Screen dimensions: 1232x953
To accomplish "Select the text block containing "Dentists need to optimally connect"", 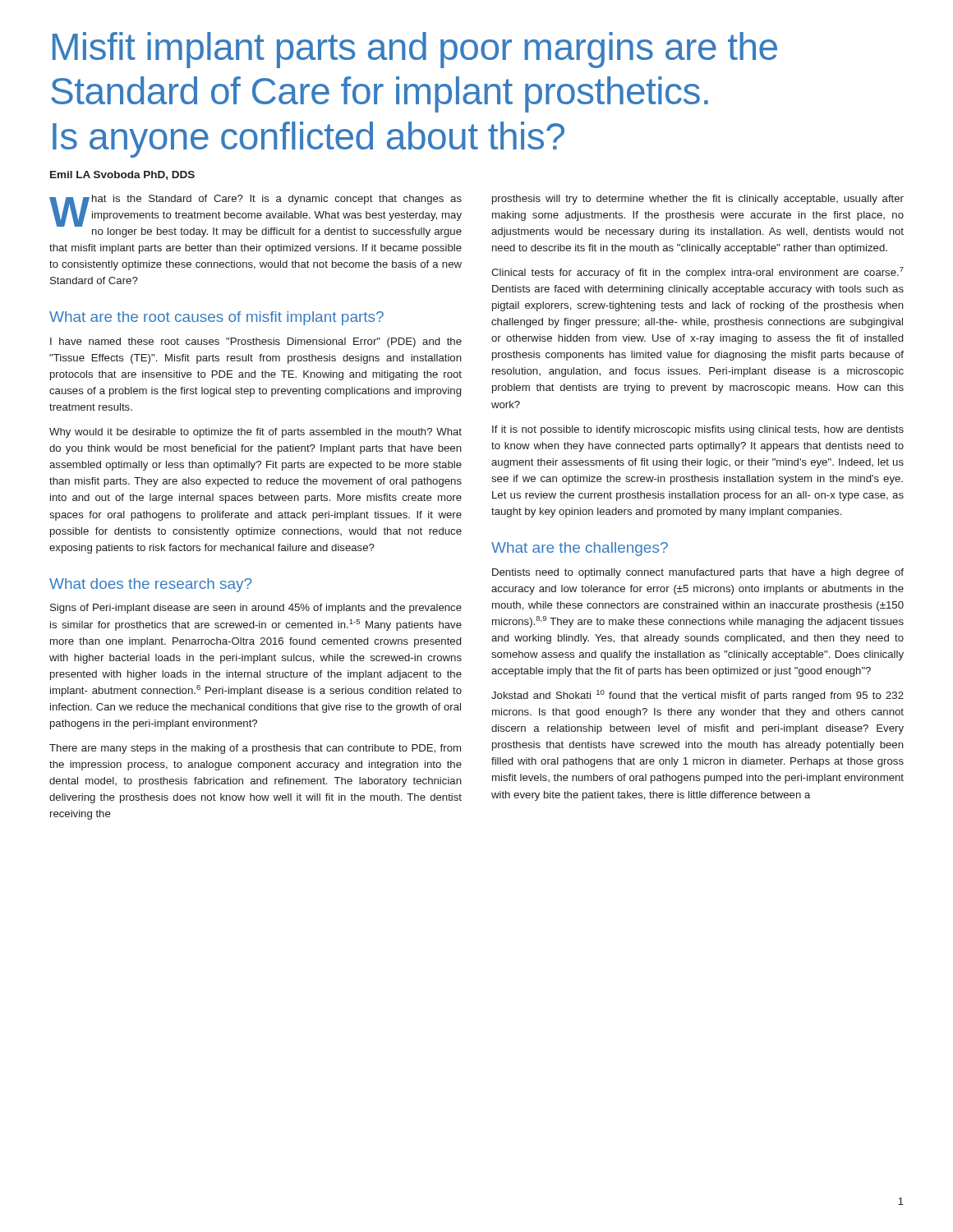I will click(x=698, y=621).
